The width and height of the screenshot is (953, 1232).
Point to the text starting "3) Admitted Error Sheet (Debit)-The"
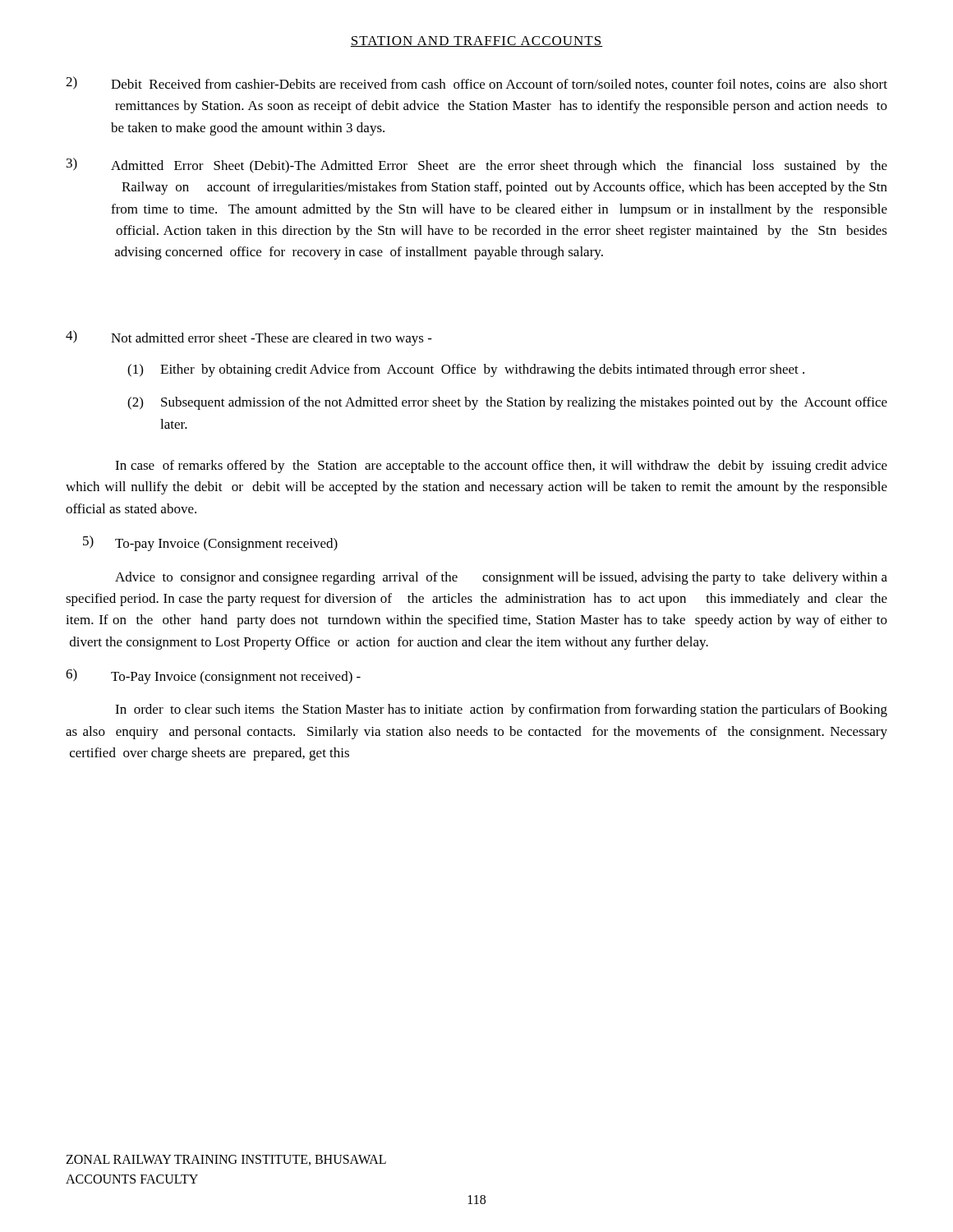(x=476, y=209)
